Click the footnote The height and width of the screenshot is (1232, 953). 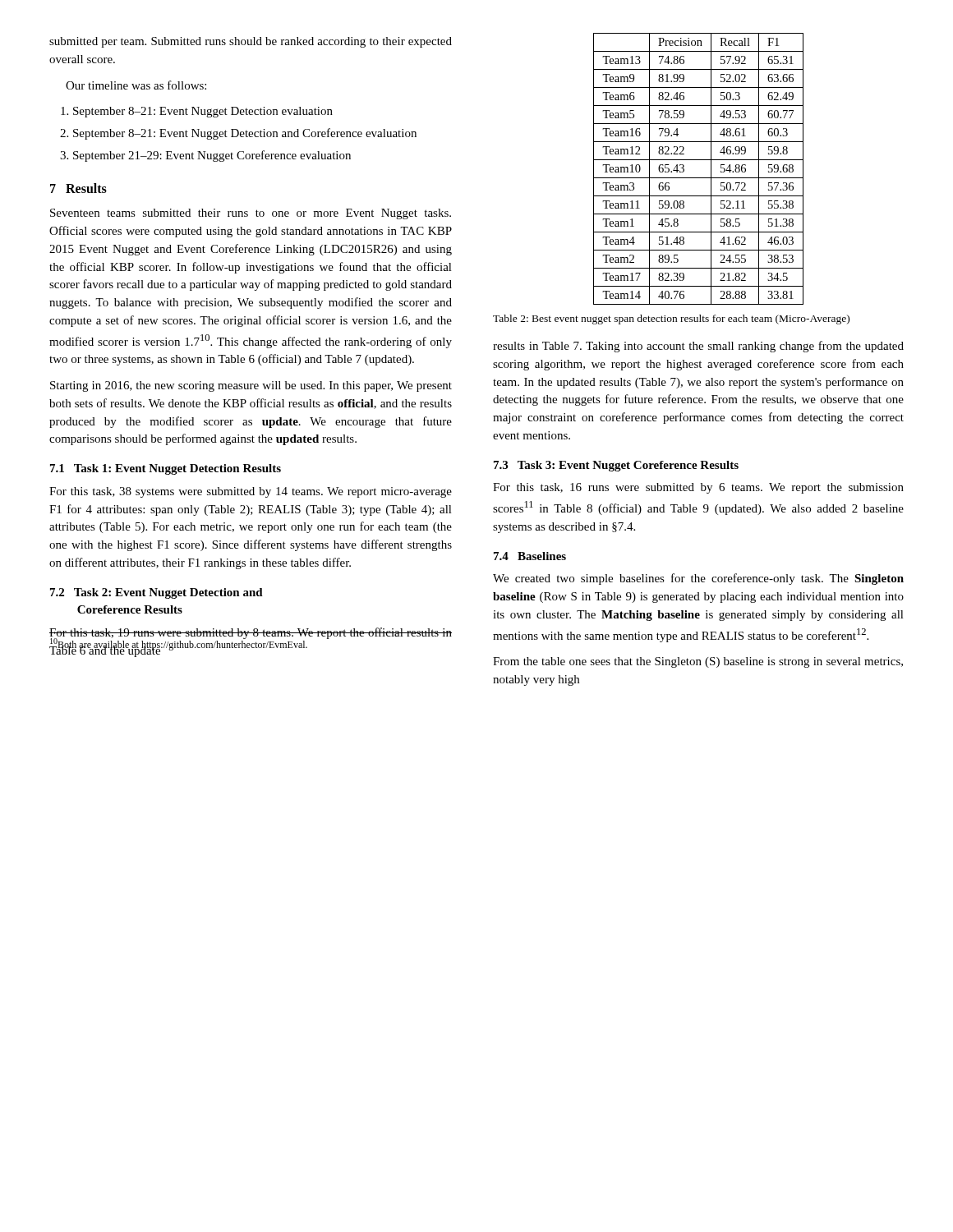251,642
